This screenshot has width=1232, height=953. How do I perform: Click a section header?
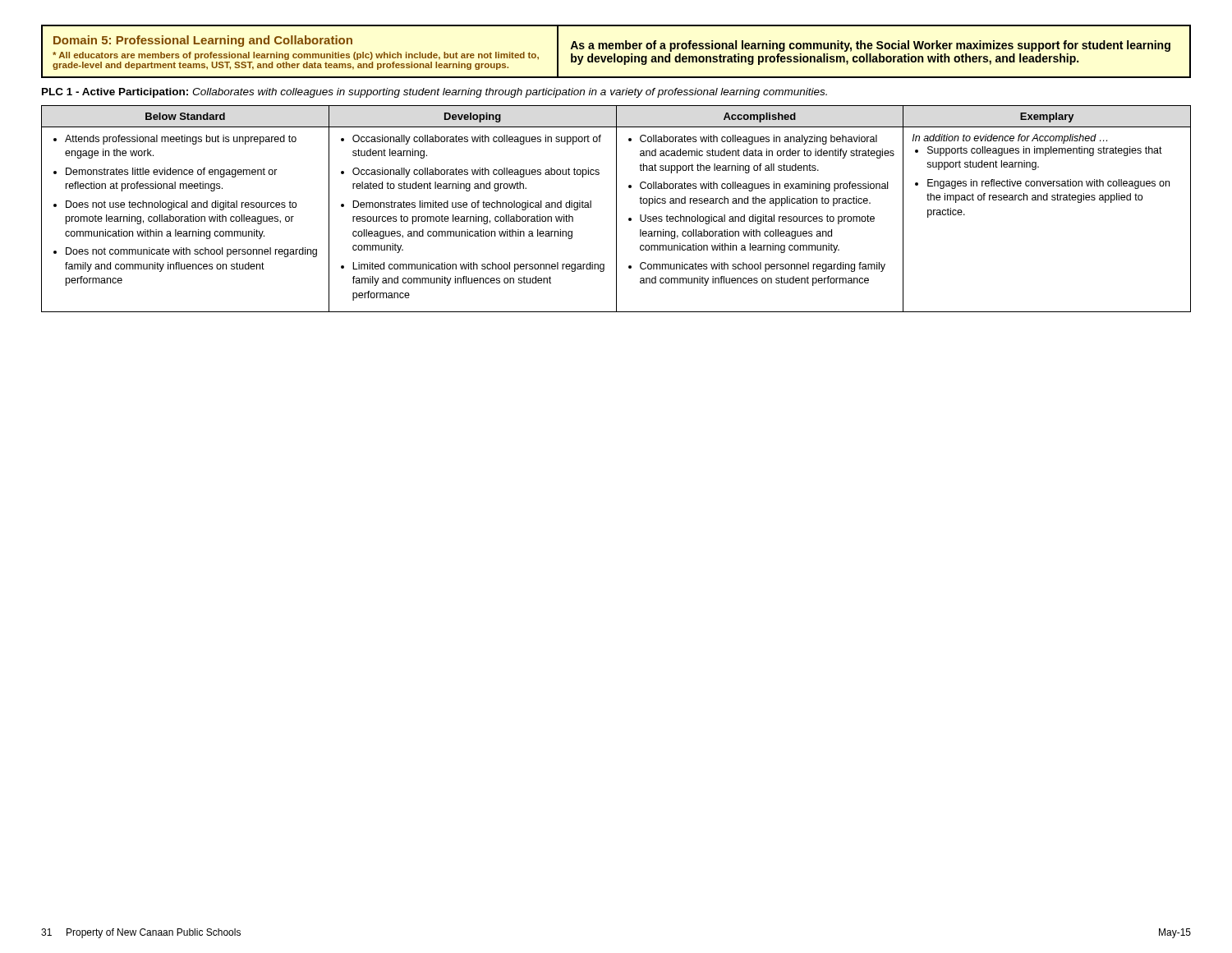click(x=616, y=51)
